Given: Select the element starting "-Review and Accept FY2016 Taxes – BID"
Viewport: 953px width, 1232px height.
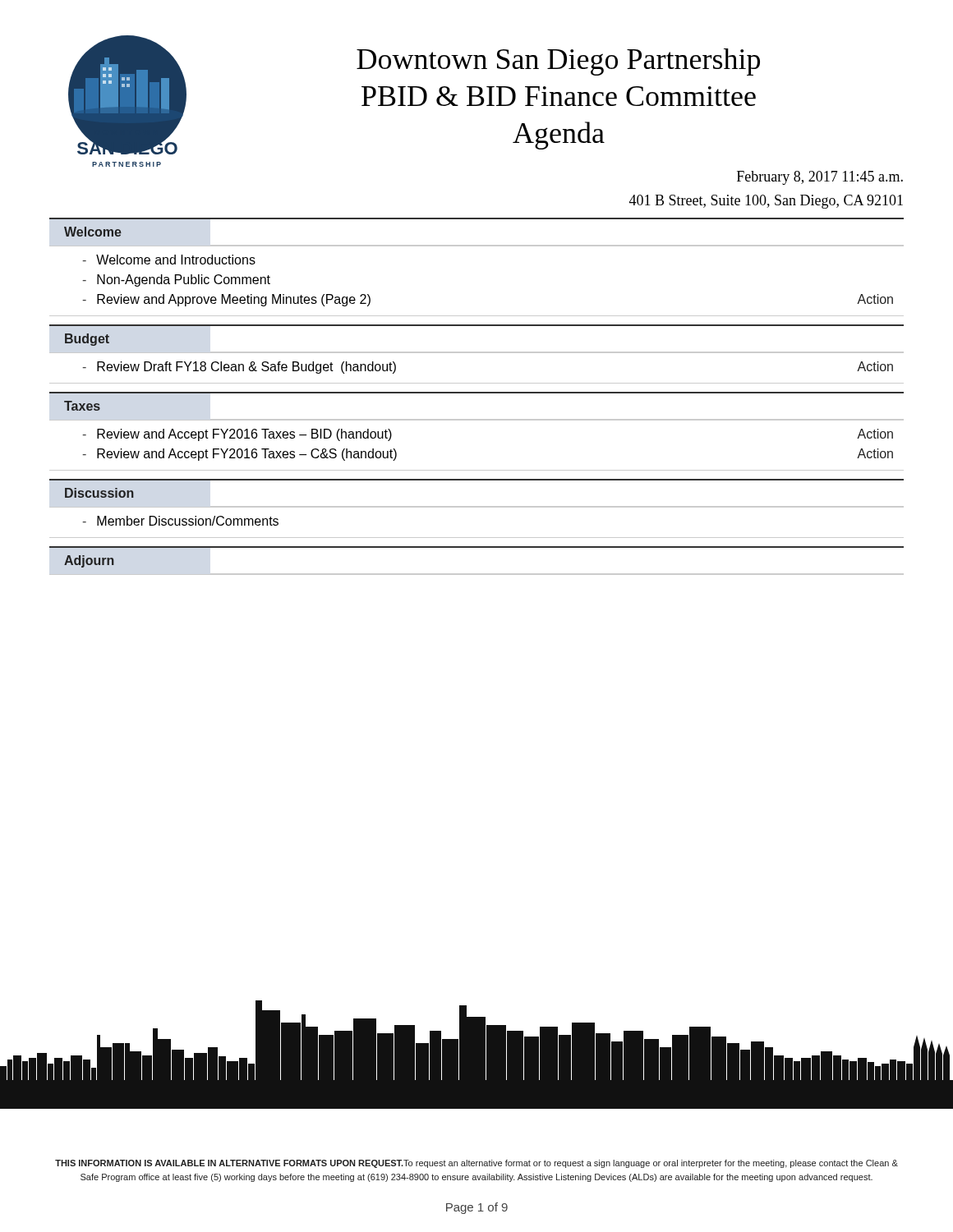Looking at the screenshot, I should pyautogui.click(x=238, y=435).
